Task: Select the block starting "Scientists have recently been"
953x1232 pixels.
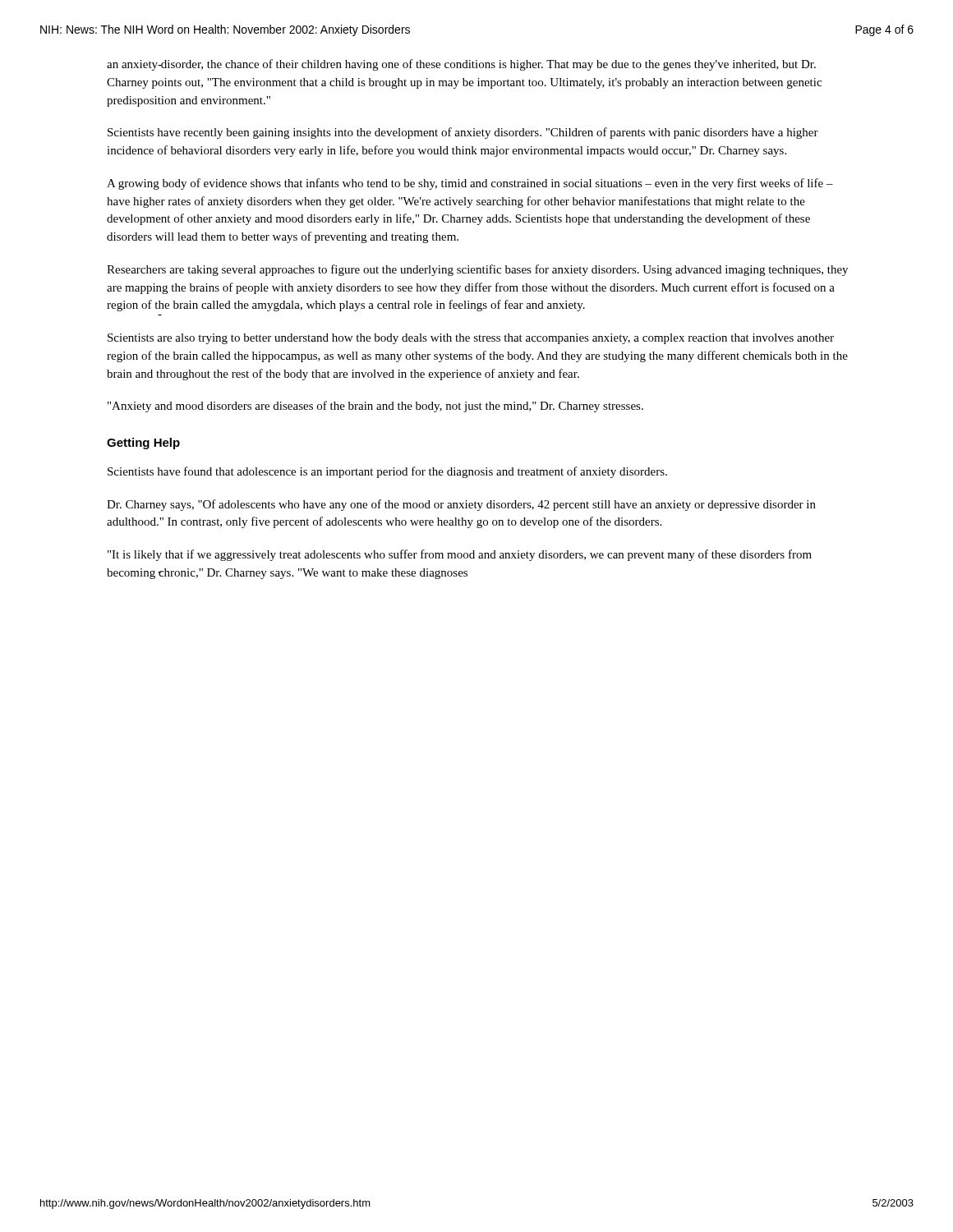Action: 462,141
